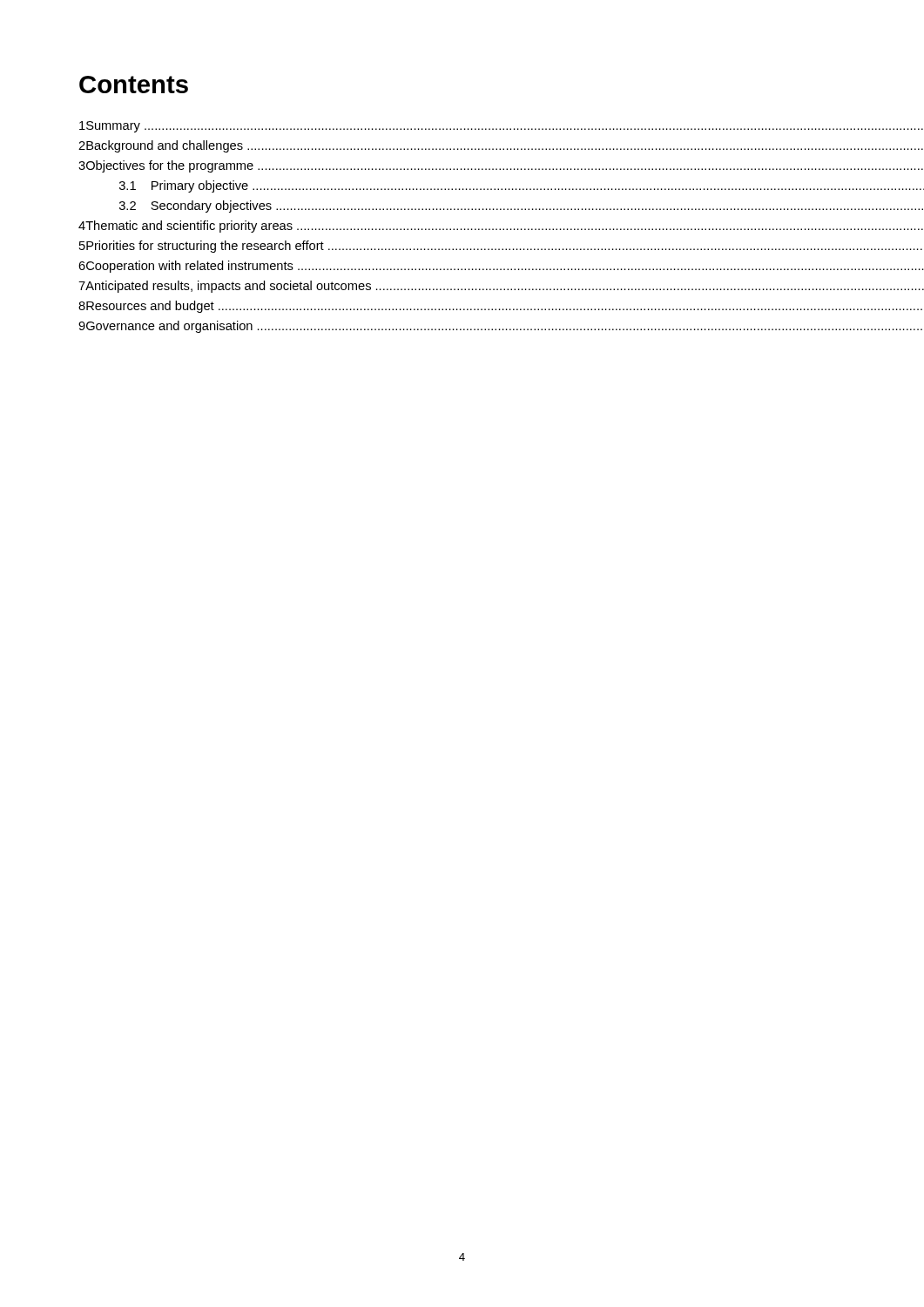
Task: Locate the text starting "1 Summary 5"
Action: [501, 125]
